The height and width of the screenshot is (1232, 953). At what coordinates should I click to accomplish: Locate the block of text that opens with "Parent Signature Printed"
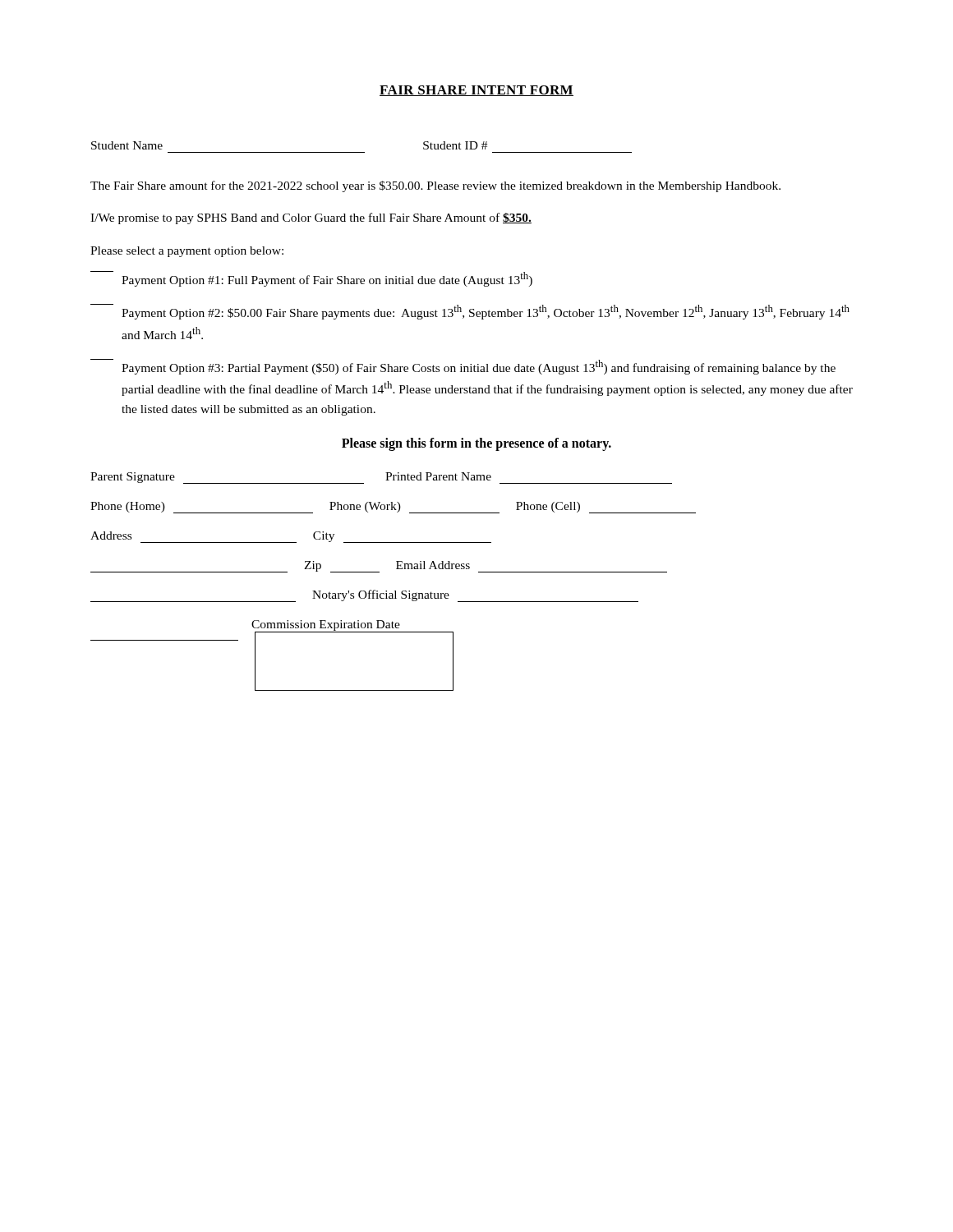tap(381, 476)
